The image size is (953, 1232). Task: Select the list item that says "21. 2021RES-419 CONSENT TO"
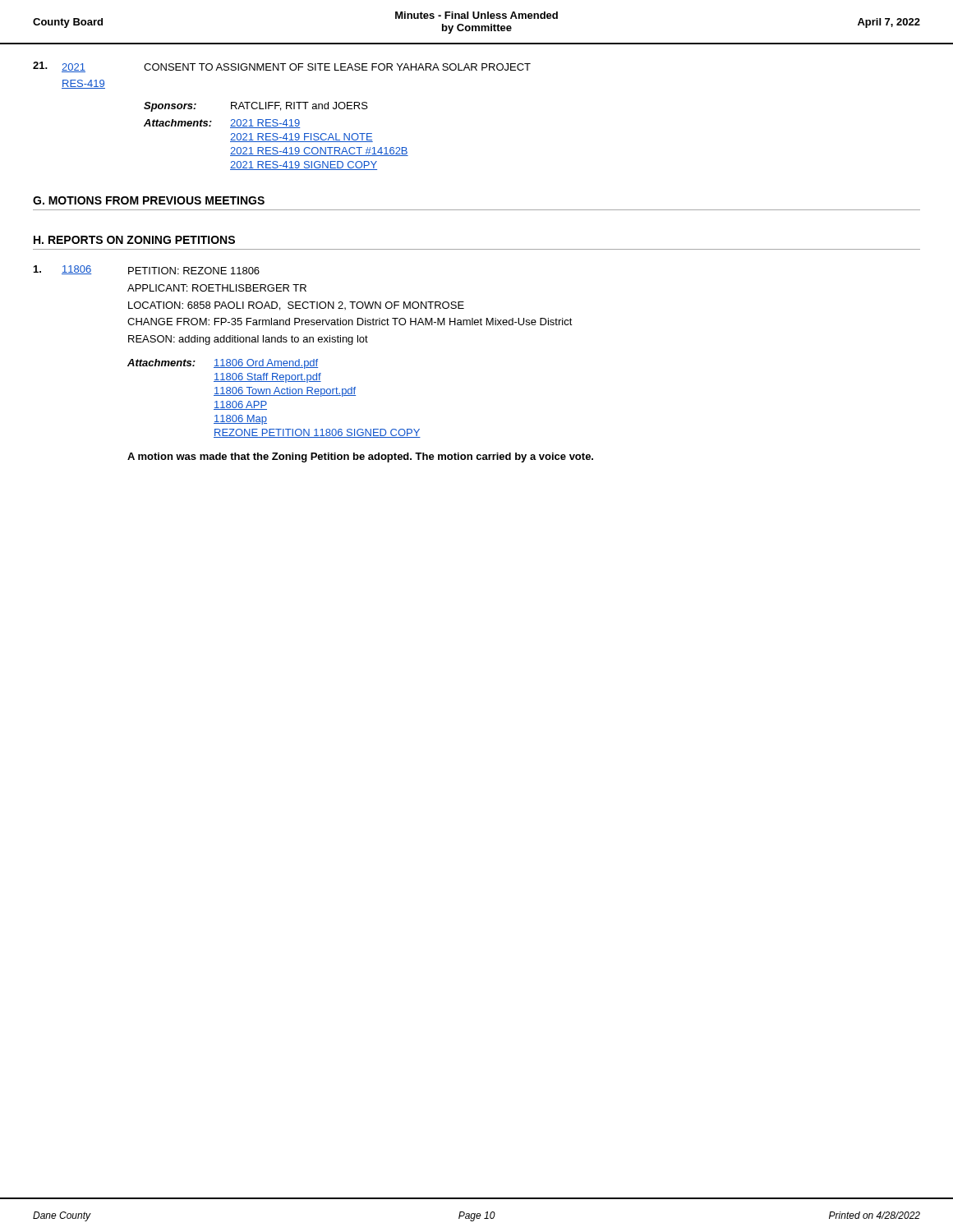pyautogui.click(x=476, y=75)
